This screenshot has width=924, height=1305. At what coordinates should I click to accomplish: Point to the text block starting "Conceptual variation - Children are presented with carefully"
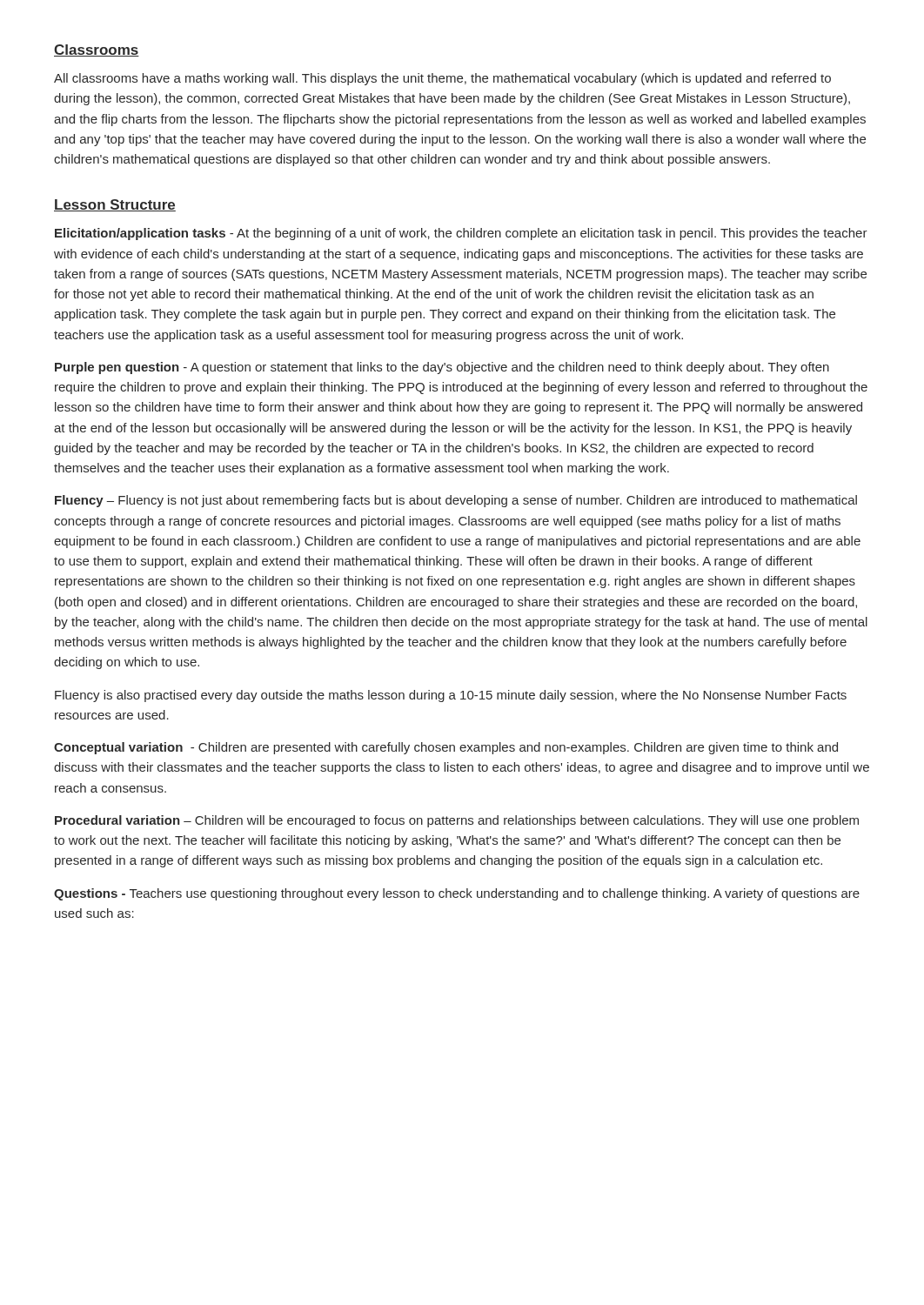(462, 767)
